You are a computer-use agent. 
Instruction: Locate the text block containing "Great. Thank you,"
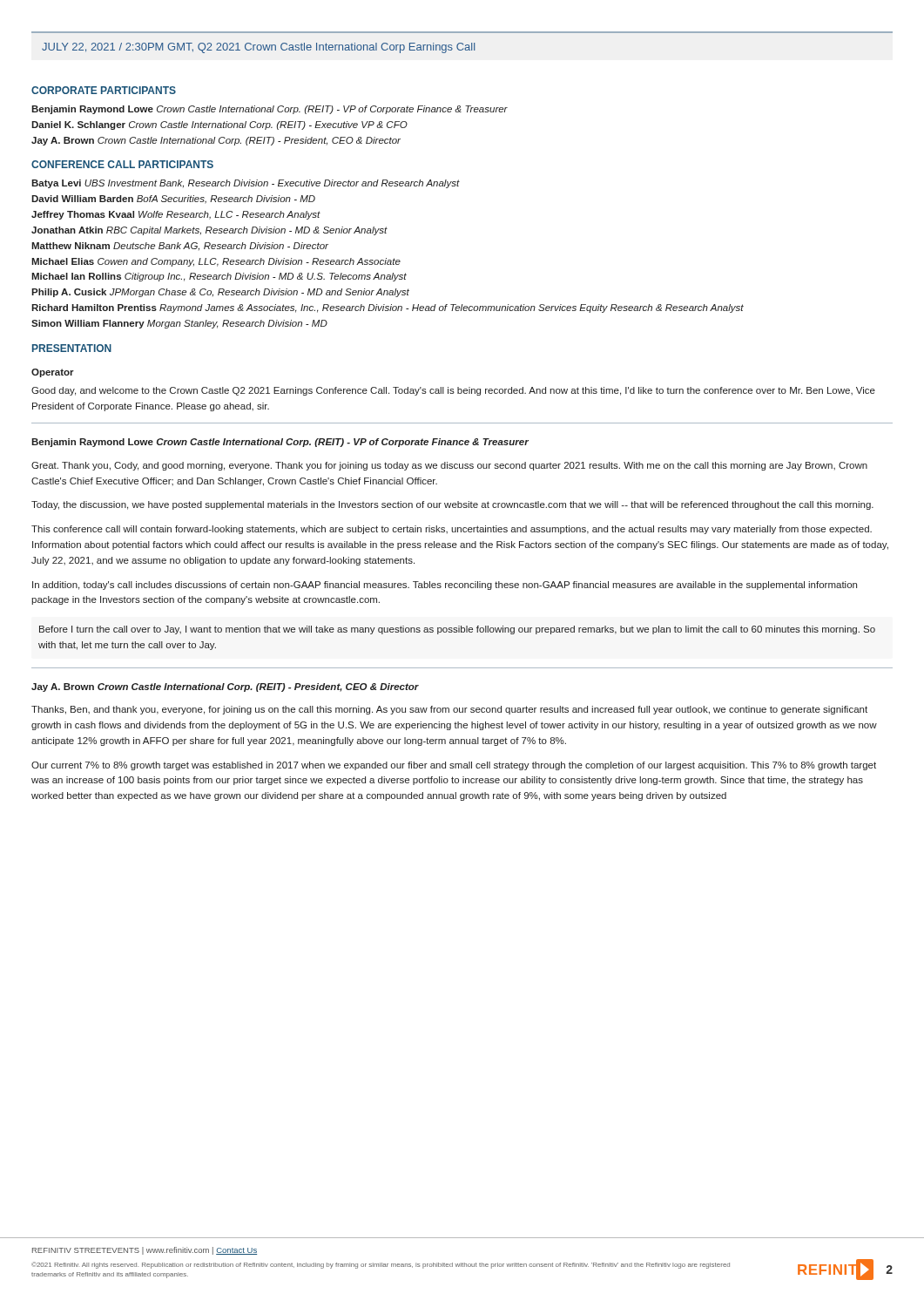(x=449, y=473)
